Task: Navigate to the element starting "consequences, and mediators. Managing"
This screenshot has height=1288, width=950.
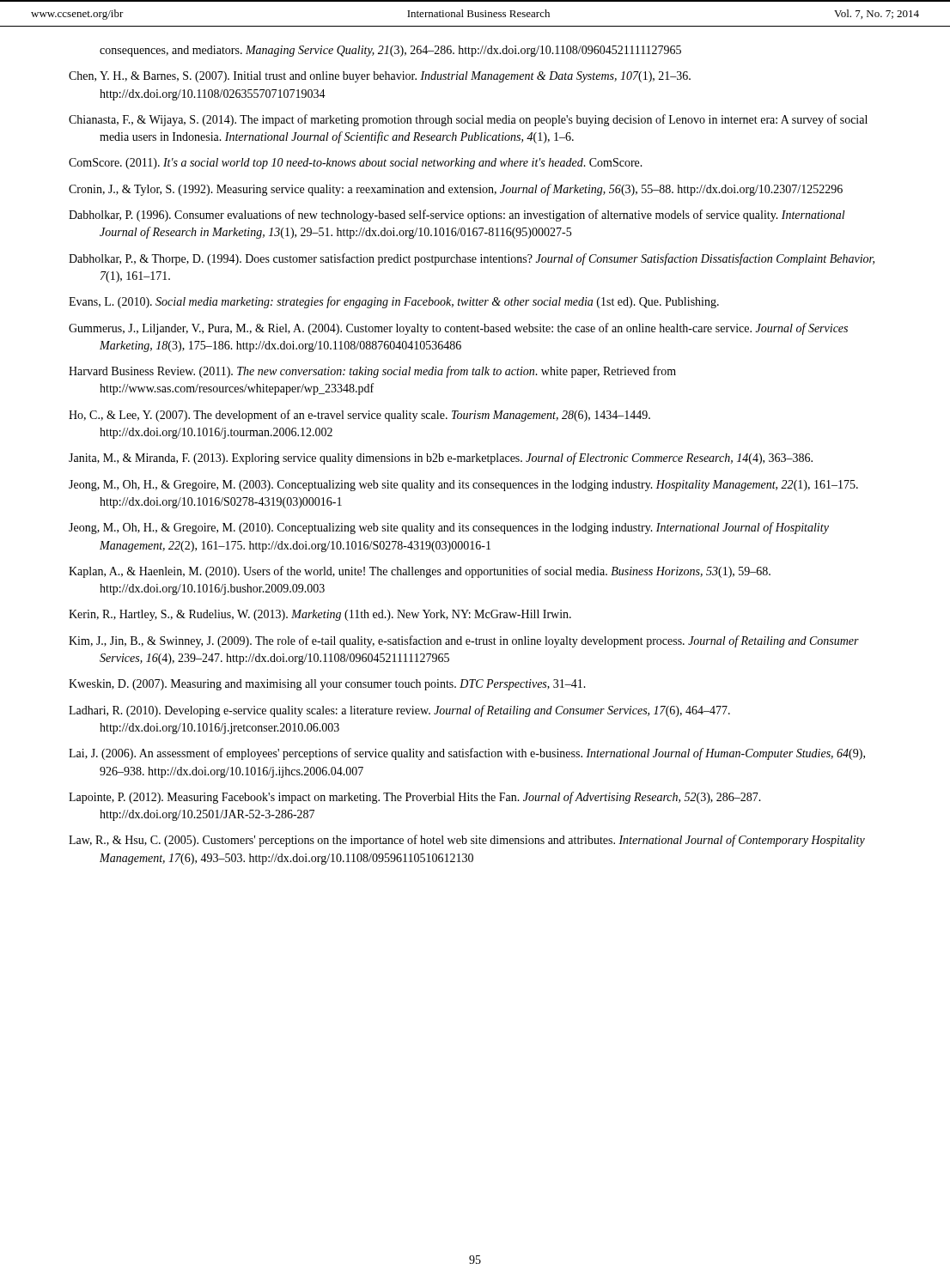Action: pos(391,50)
